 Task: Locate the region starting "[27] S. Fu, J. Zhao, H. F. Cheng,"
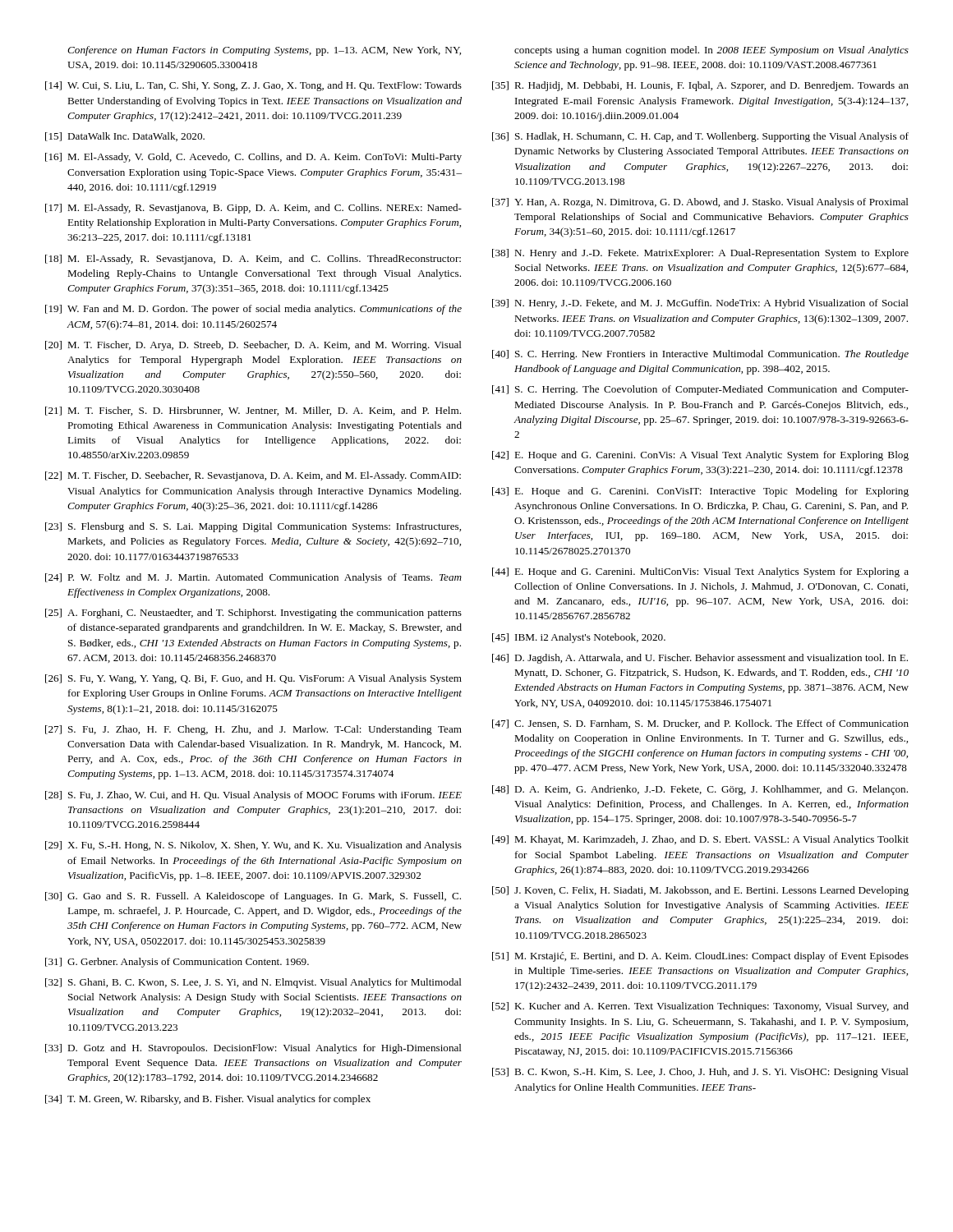point(253,752)
